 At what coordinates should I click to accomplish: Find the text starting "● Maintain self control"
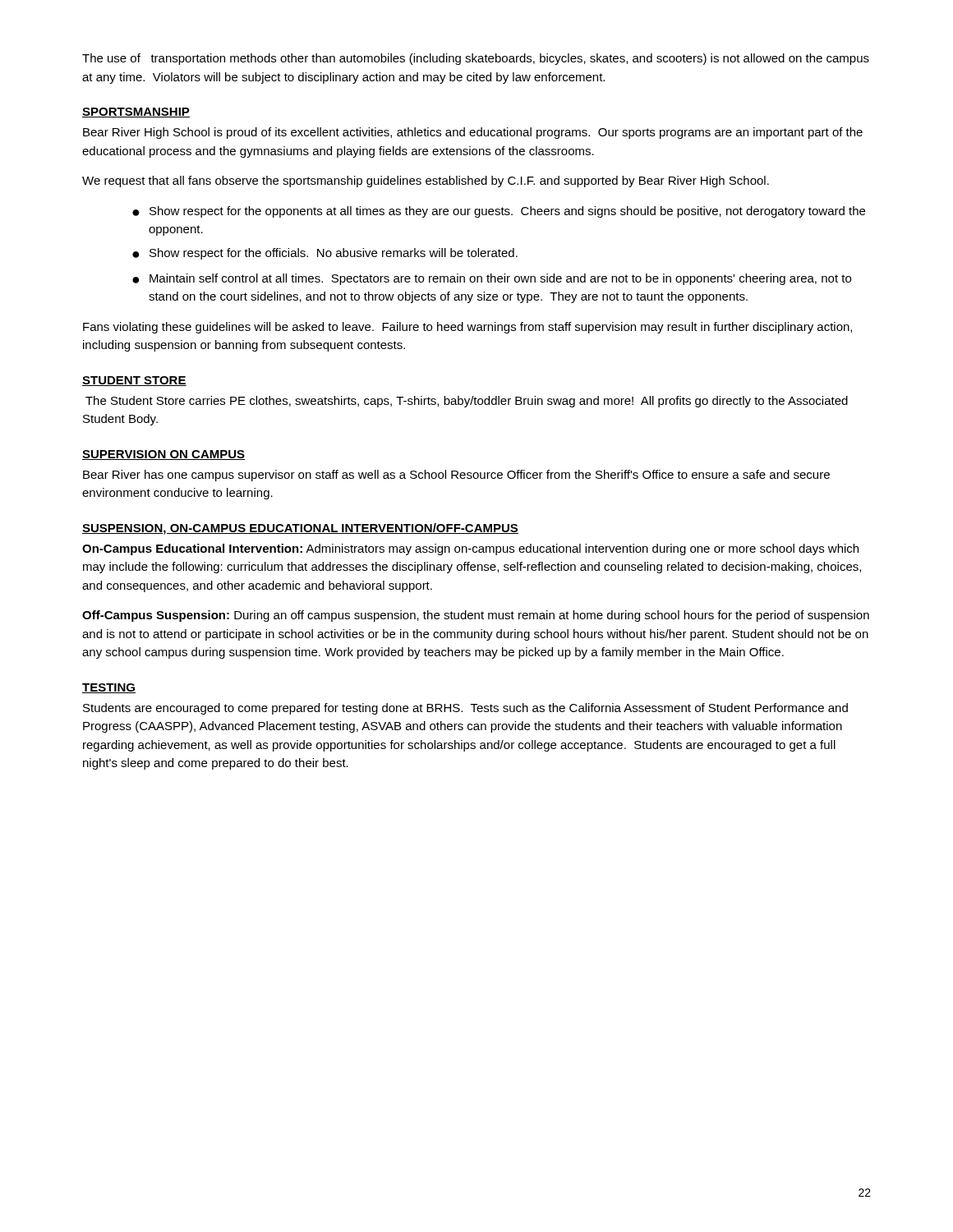[x=501, y=288]
